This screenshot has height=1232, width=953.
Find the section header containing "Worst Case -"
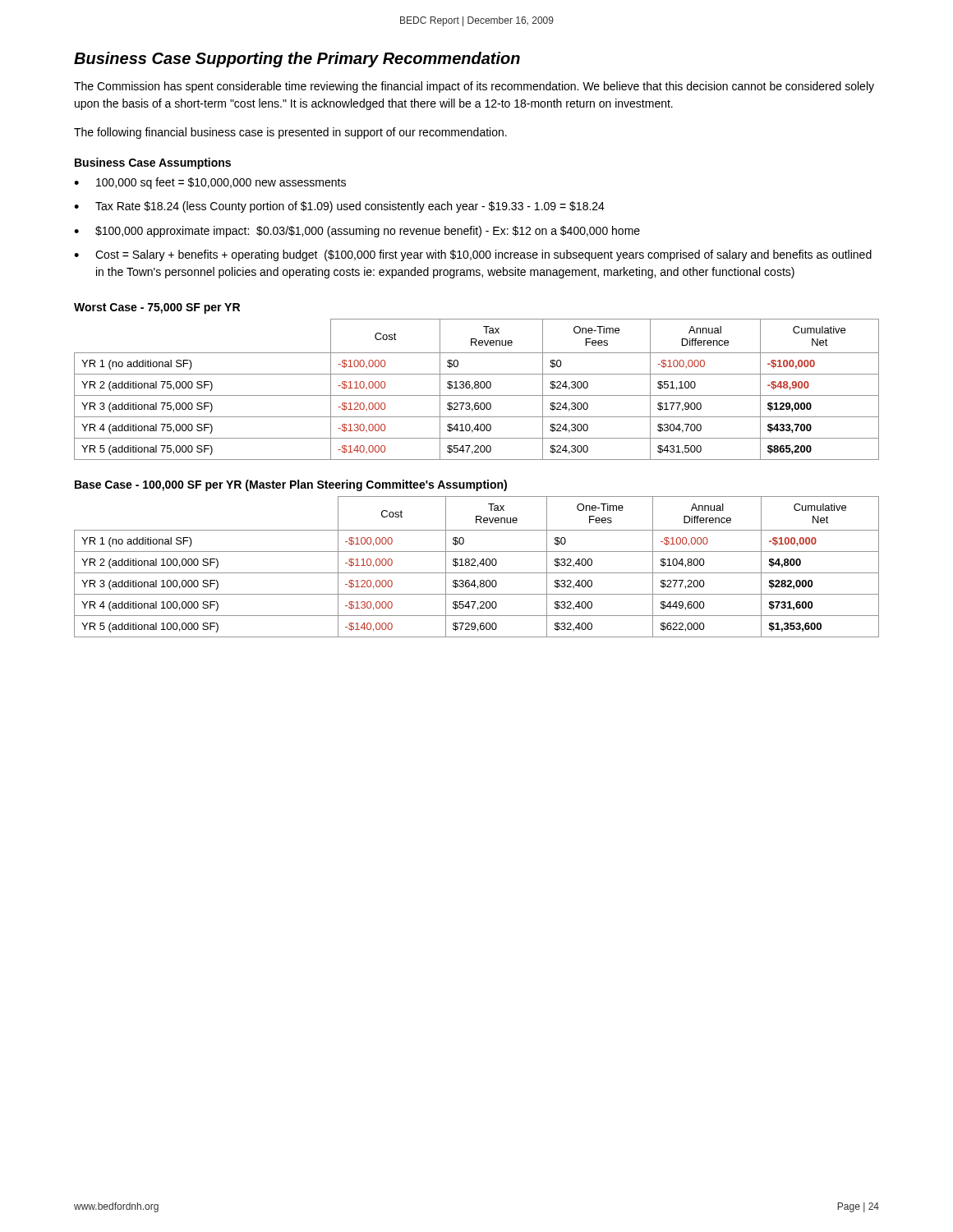click(x=157, y=307)
